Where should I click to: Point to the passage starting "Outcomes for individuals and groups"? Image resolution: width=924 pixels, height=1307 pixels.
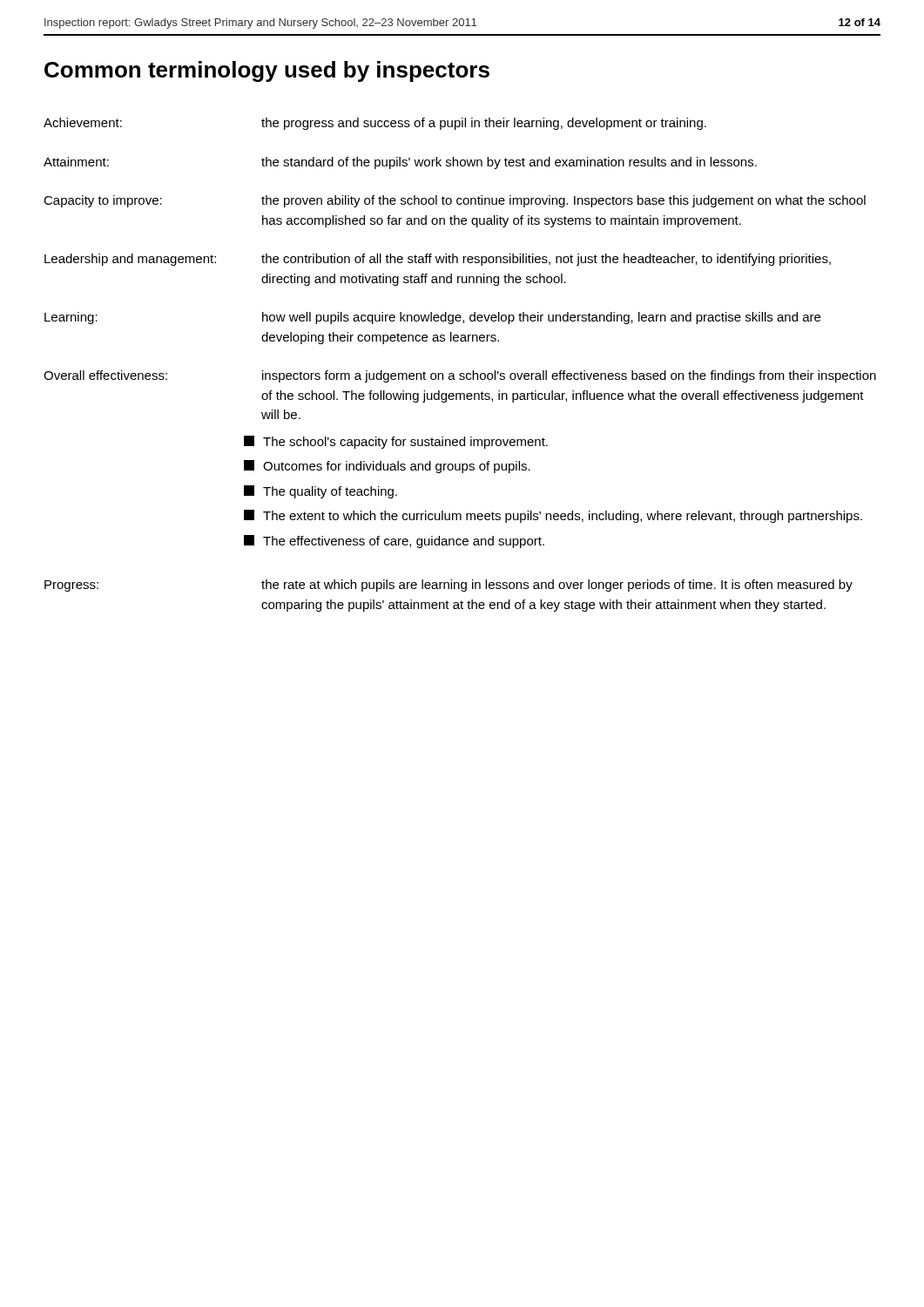click(387, 466)
